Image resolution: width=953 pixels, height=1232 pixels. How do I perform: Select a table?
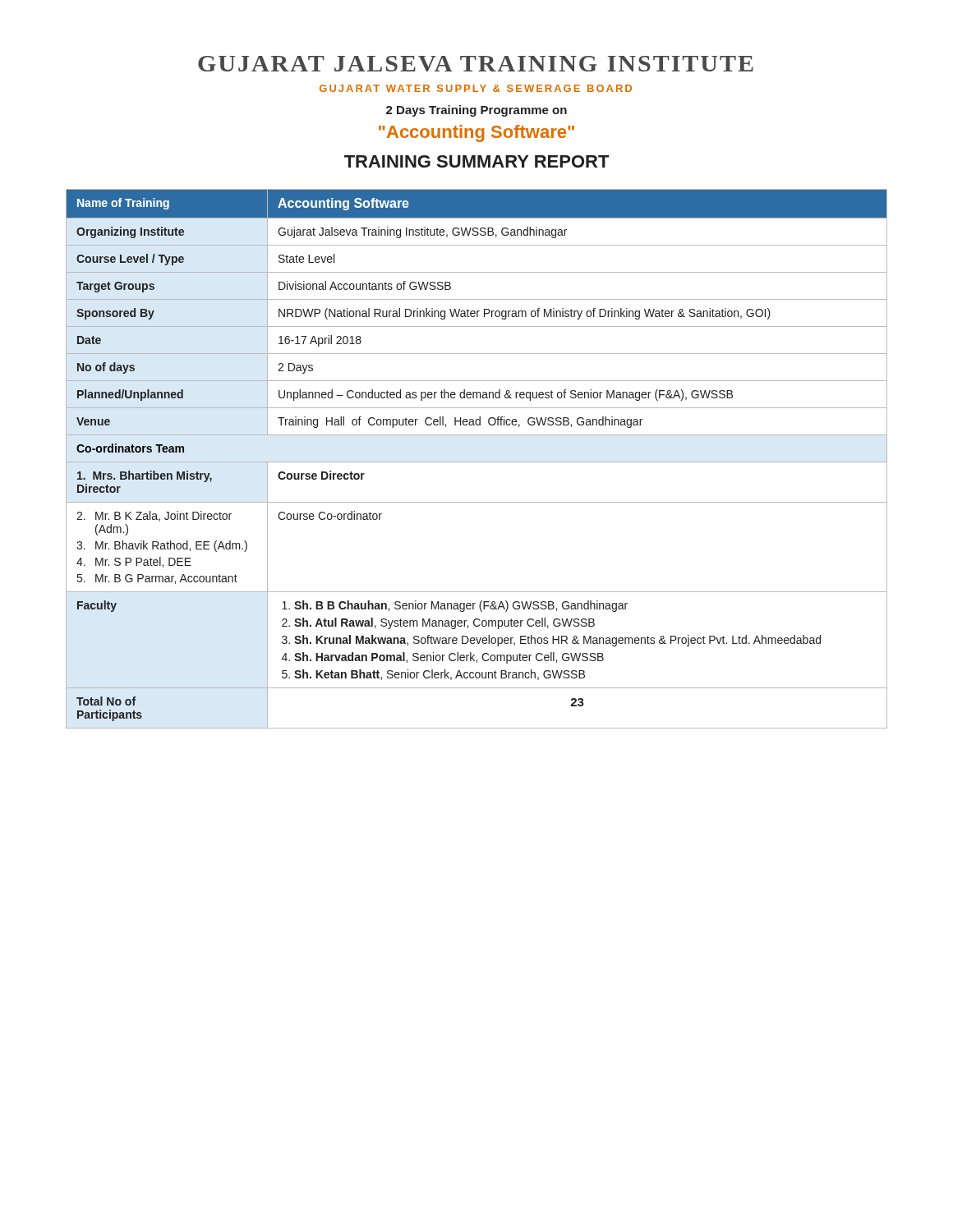pos(476,459)
